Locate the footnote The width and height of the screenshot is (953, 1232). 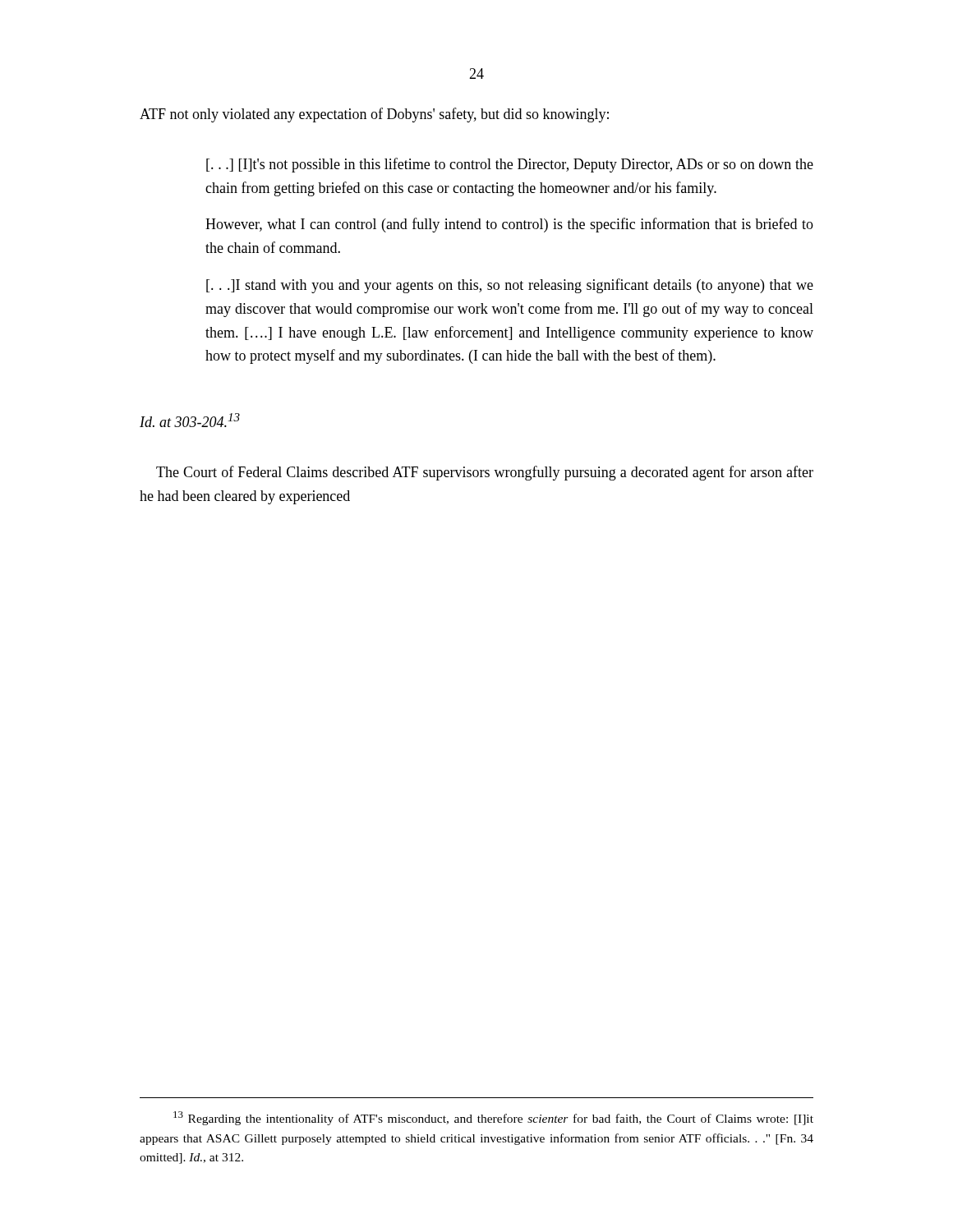point(476,1136)
